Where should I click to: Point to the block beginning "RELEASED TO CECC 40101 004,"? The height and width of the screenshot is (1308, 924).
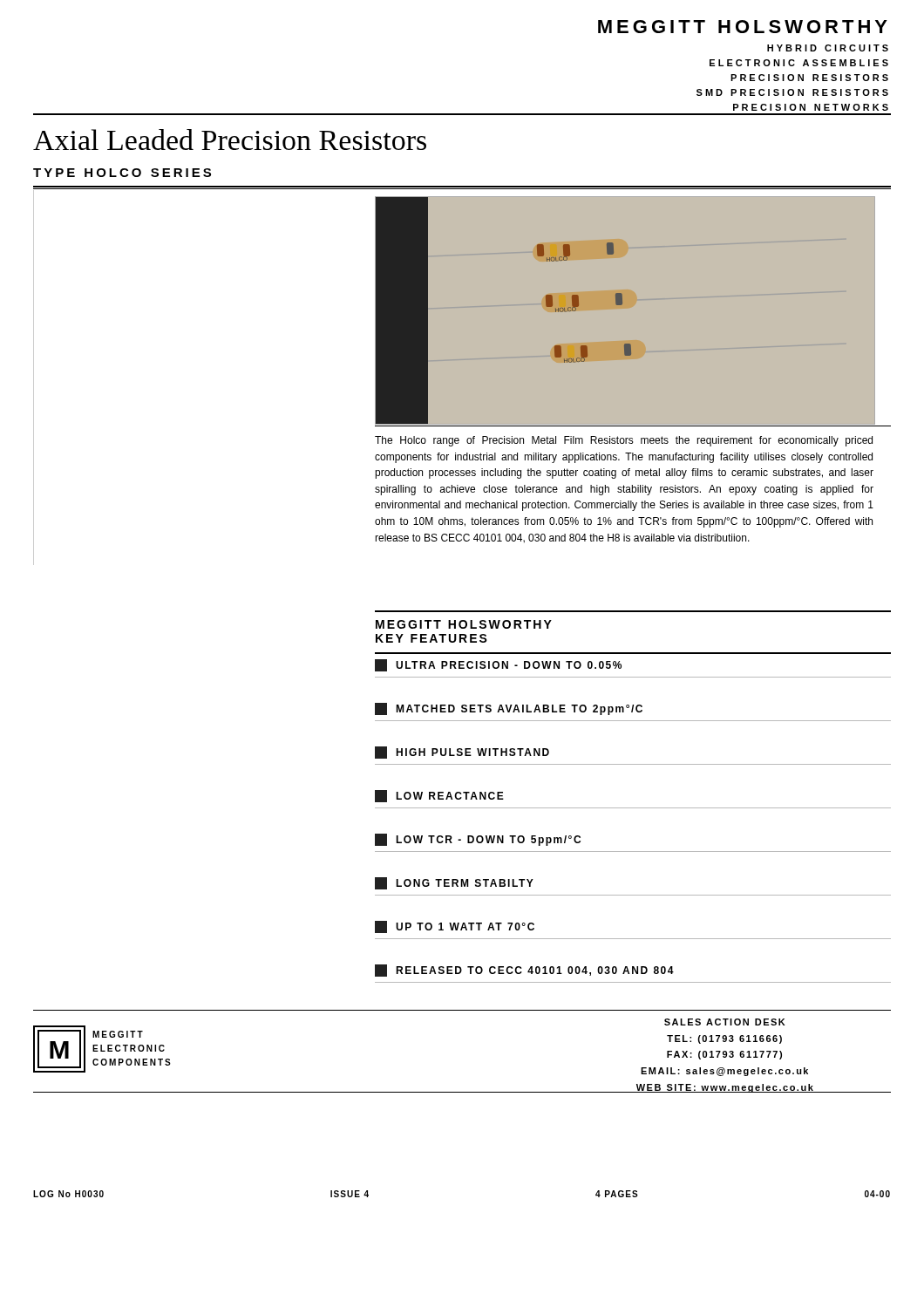click(x=525, y=971)
